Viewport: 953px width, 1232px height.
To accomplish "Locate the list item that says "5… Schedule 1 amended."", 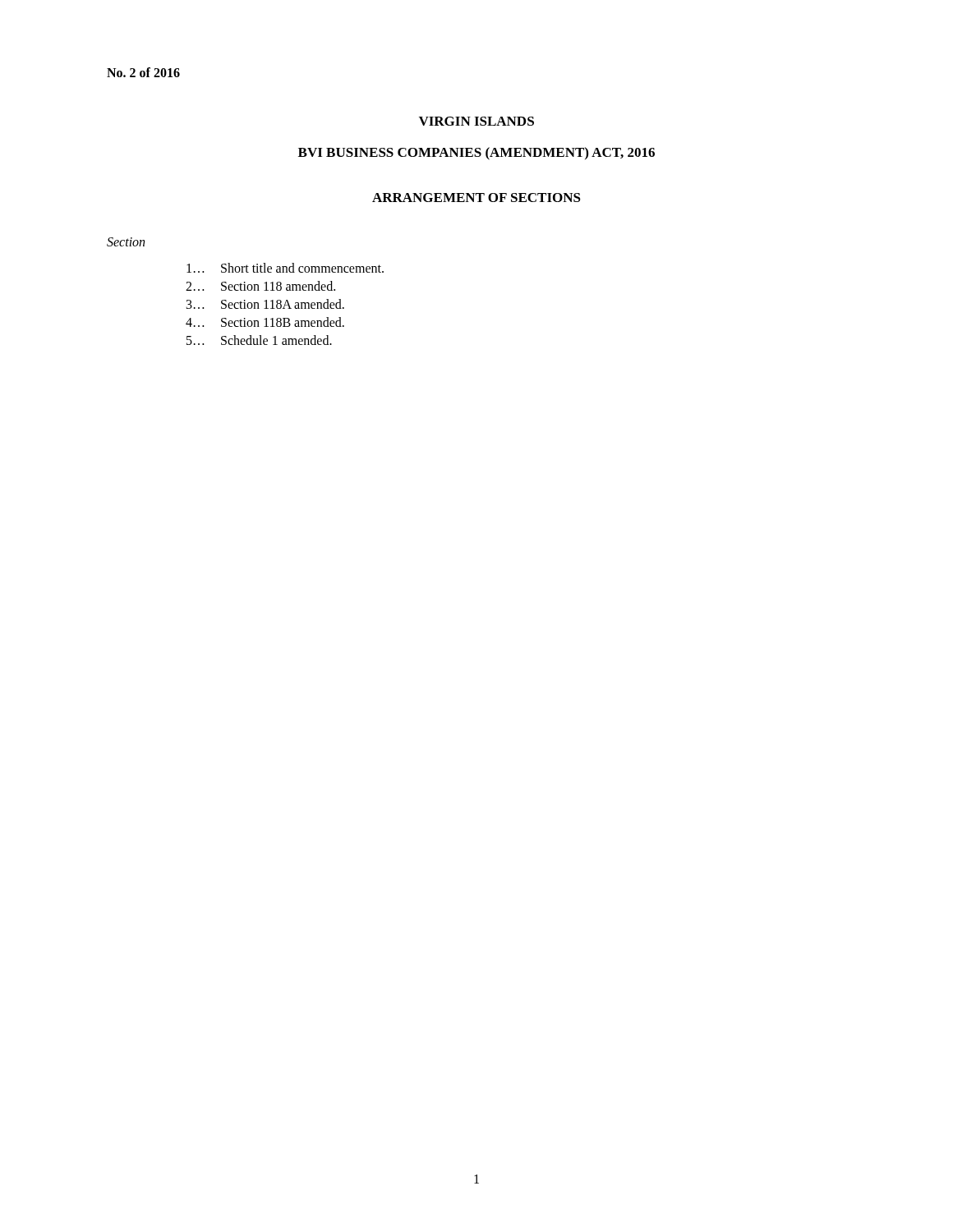I will [259, 340].
